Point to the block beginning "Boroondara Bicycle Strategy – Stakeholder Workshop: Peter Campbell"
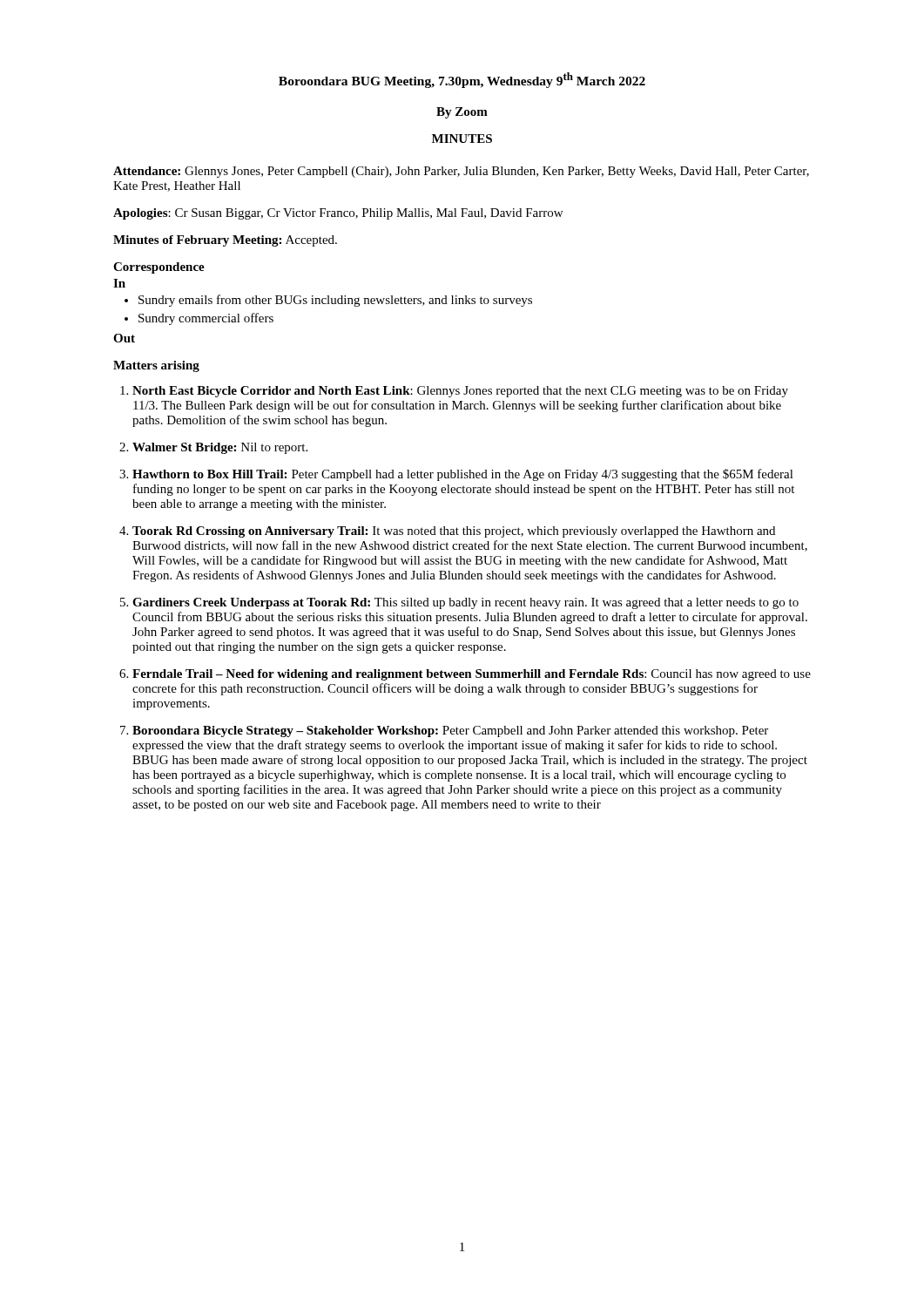 click(470, 767)
